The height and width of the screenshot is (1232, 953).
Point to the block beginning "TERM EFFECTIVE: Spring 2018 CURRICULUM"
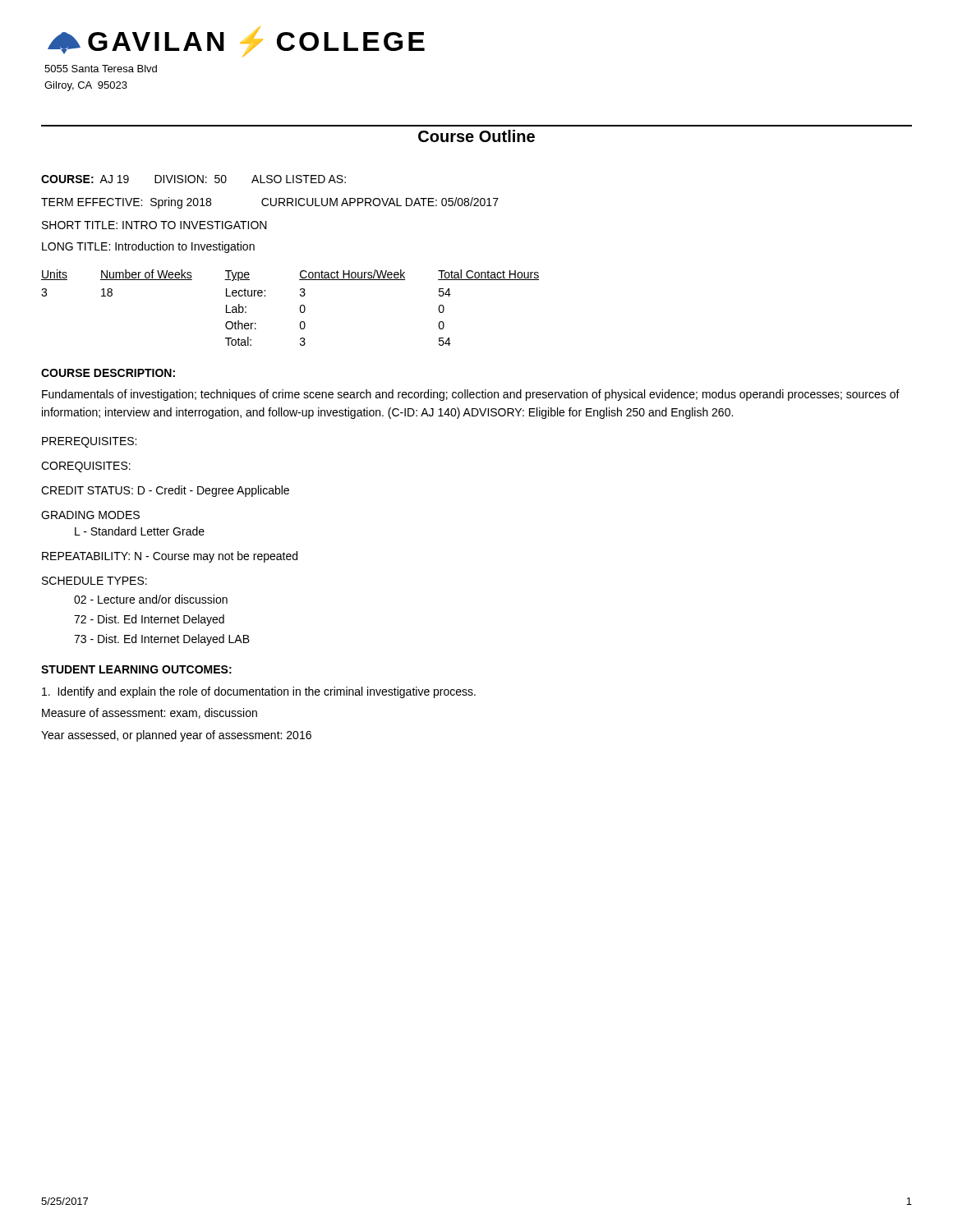[x=270, y=202]
